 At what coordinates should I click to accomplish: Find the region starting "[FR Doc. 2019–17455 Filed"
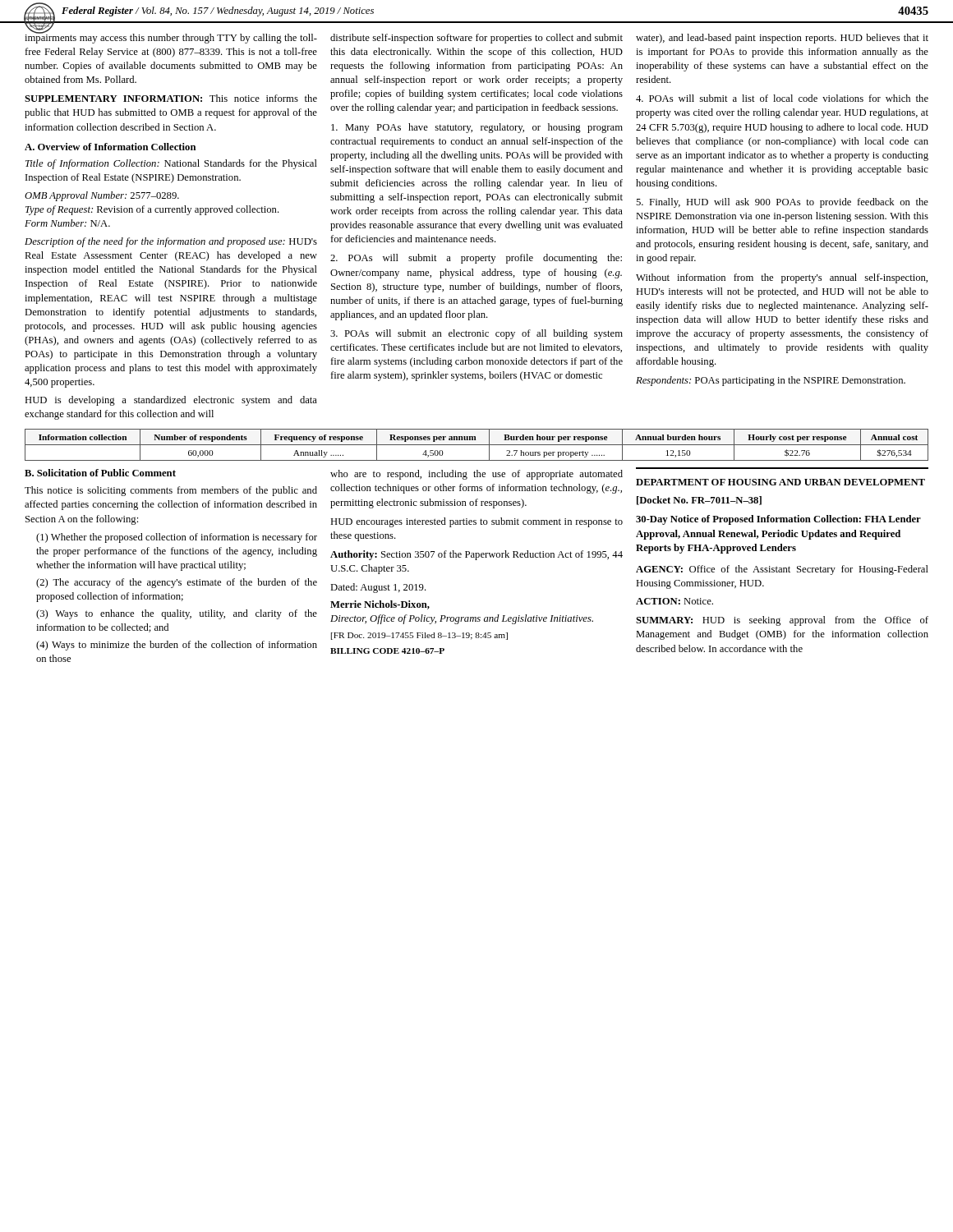pyautogui.click(x=419, y=635)
